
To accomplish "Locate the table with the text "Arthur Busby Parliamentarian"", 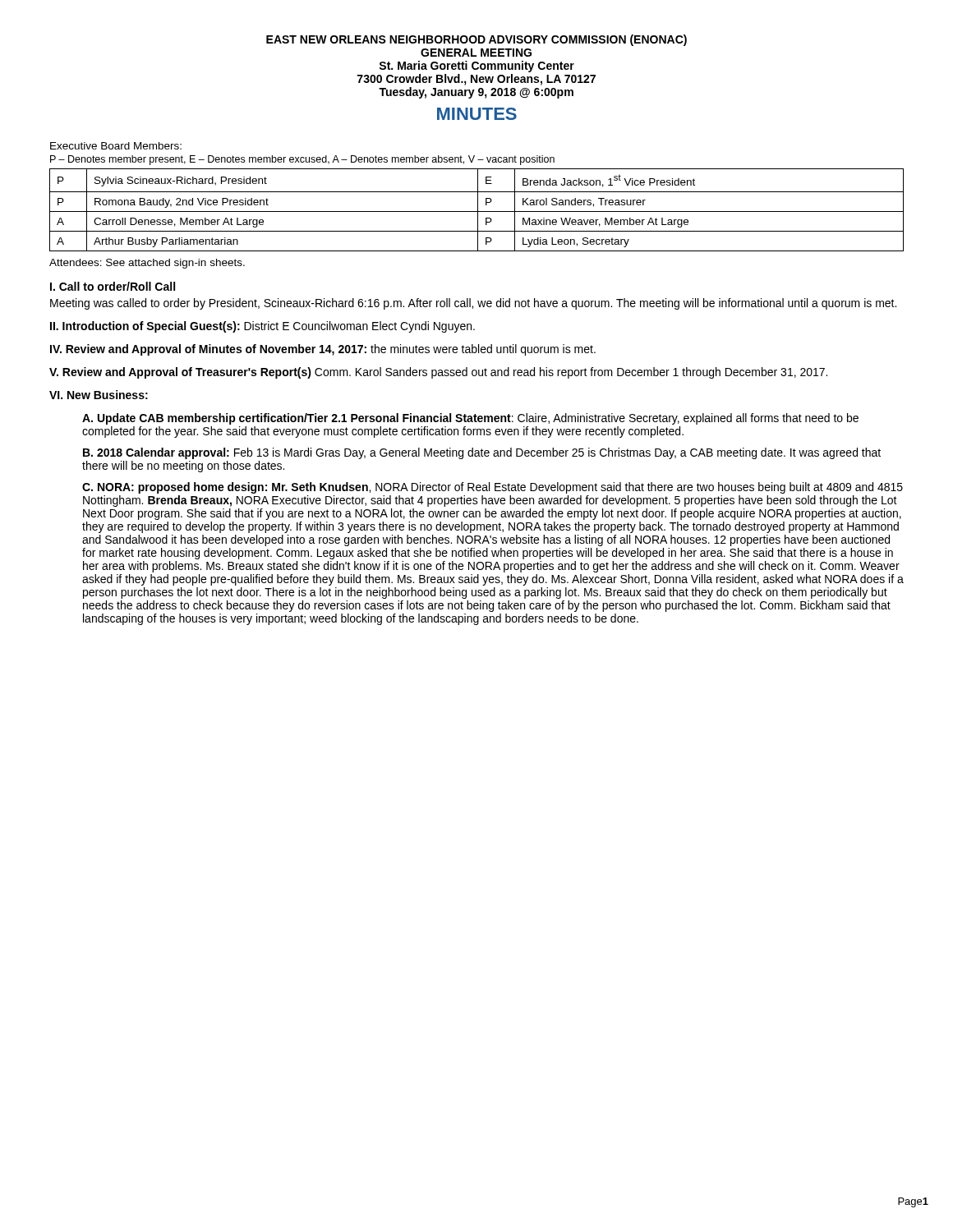I will (x=476, y=210).
